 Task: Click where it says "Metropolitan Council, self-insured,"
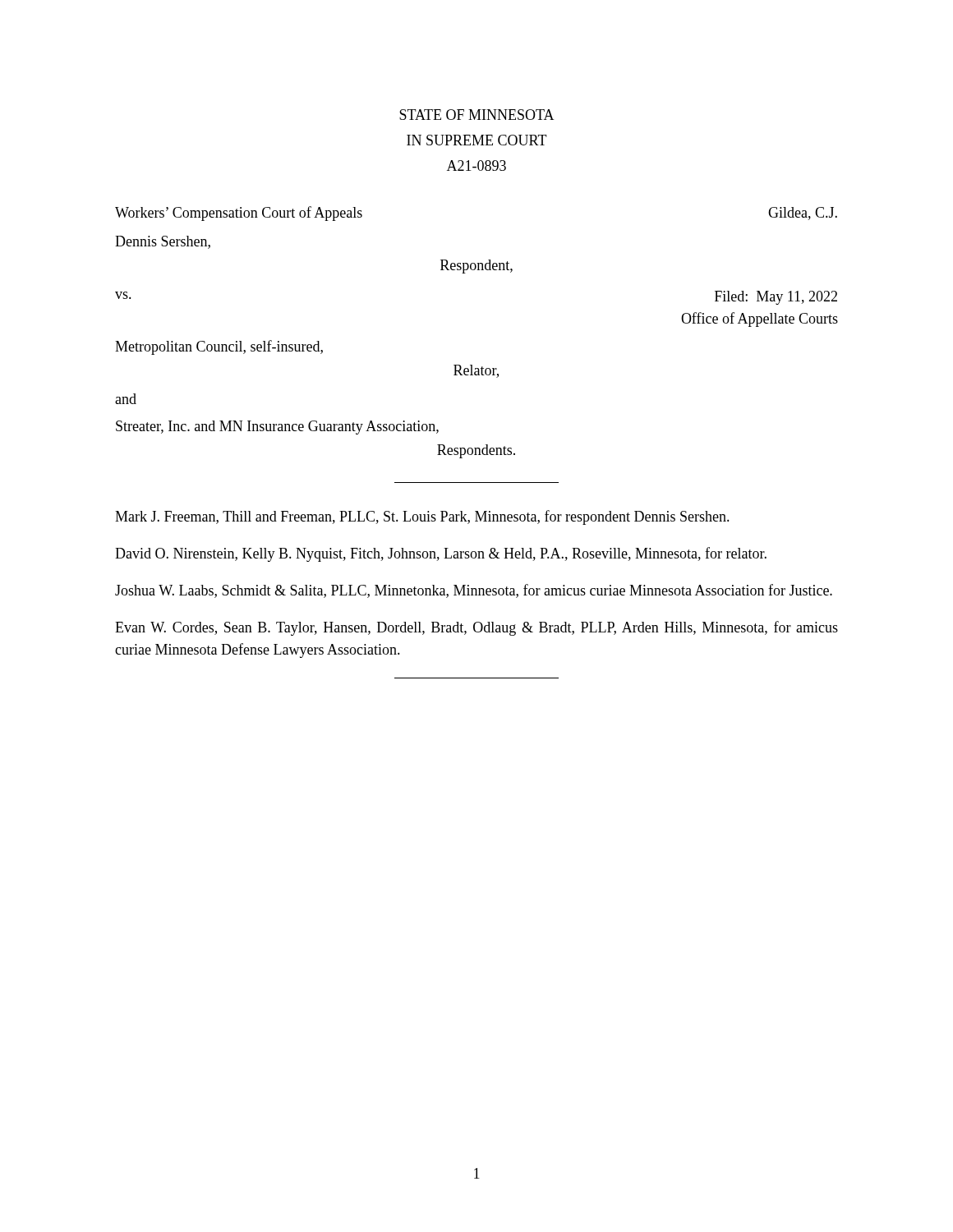pyautogui.click(x=219, y=347)
